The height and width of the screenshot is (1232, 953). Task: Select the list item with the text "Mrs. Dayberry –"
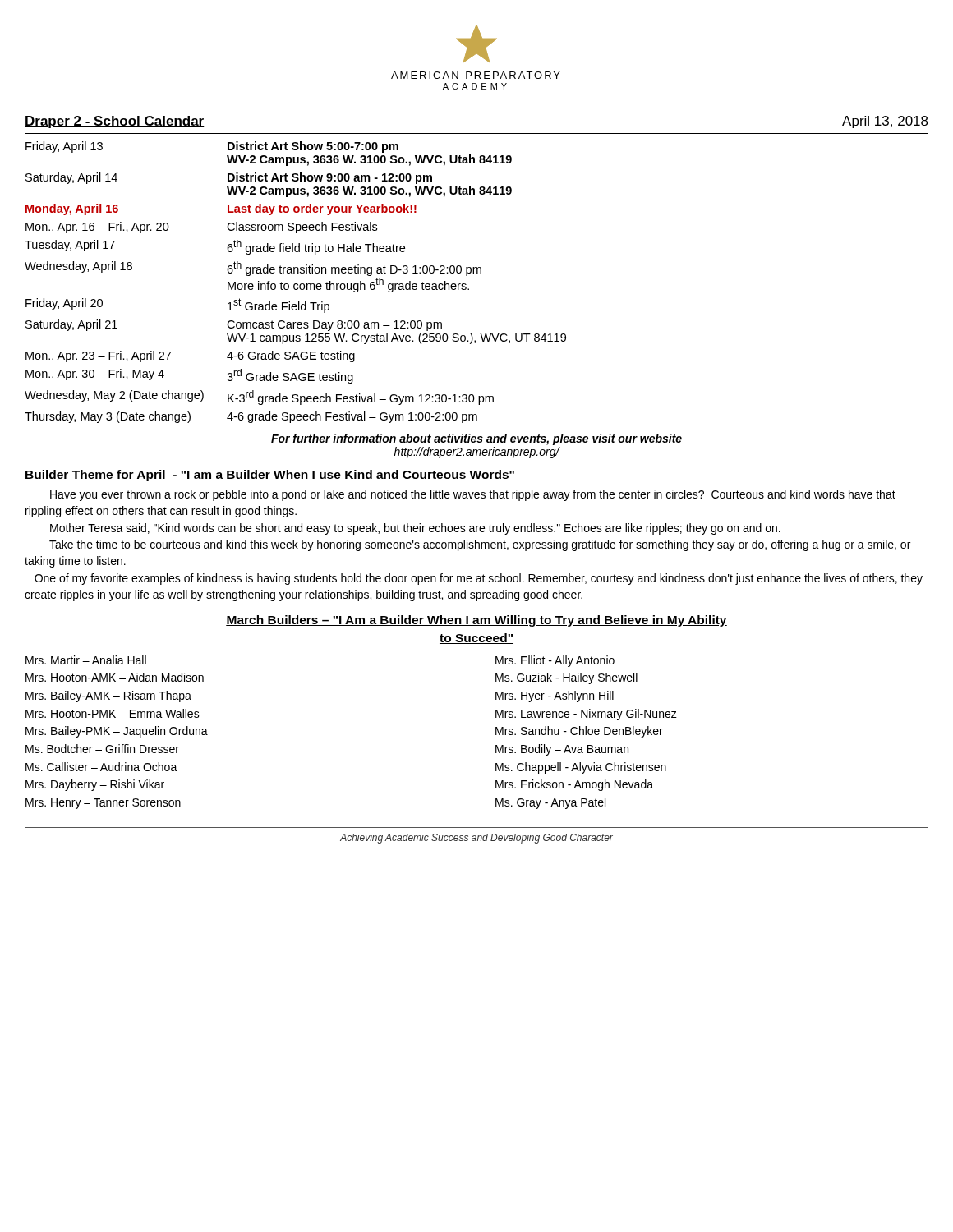(x=95, y=785)
